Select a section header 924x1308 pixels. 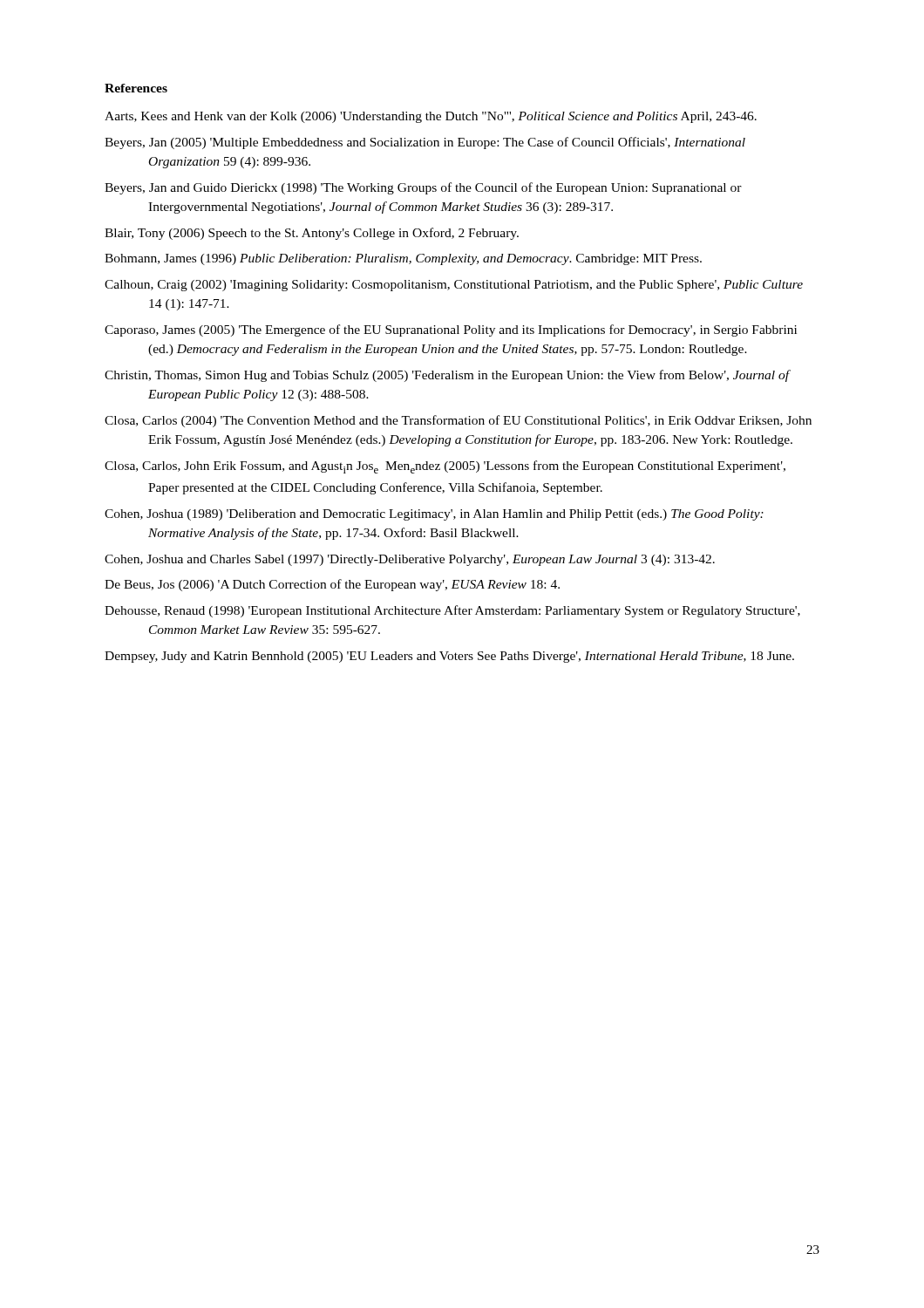pyautogui.click(x=136, y=88)
